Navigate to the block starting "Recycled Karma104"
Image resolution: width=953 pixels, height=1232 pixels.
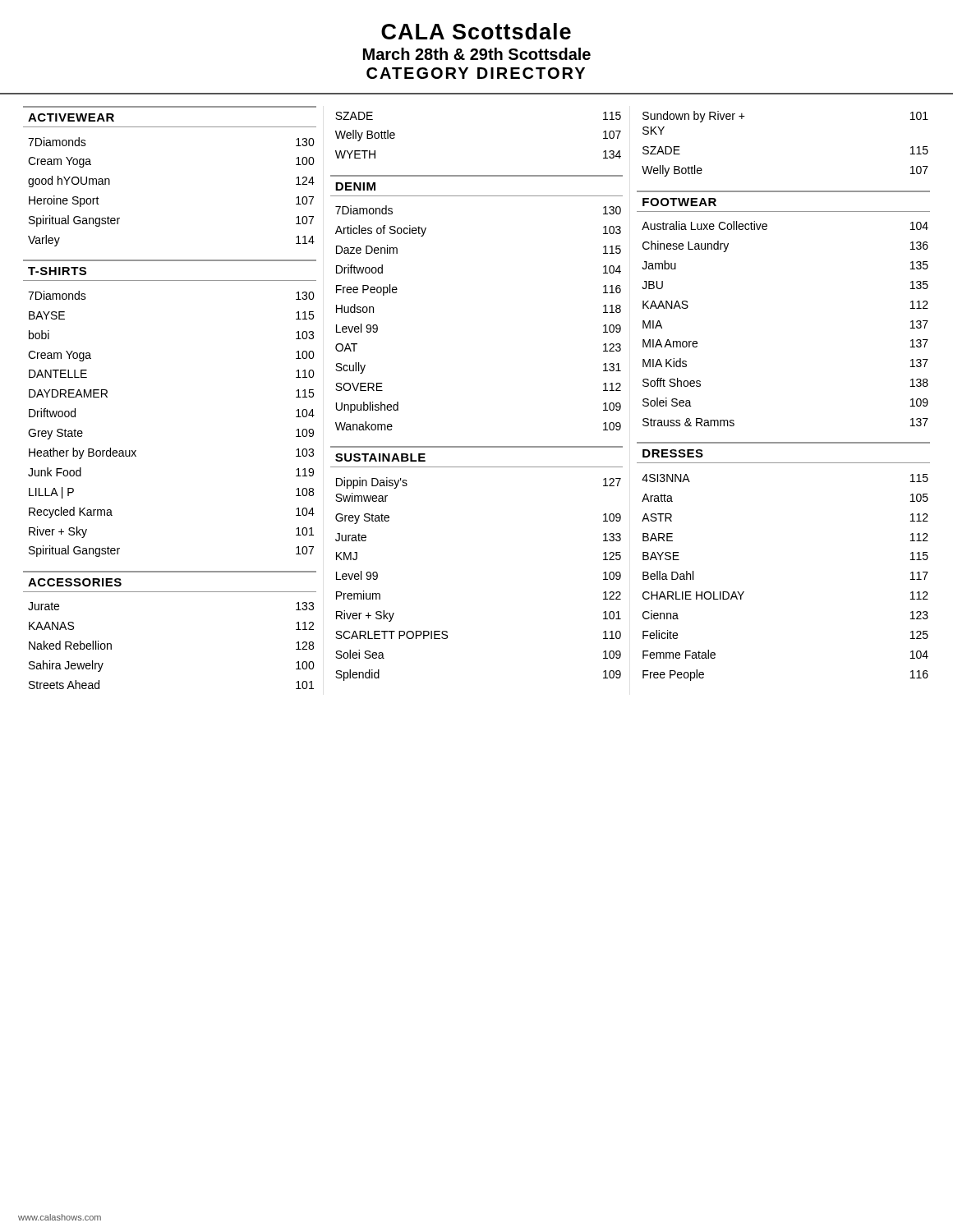click(70, 512)
